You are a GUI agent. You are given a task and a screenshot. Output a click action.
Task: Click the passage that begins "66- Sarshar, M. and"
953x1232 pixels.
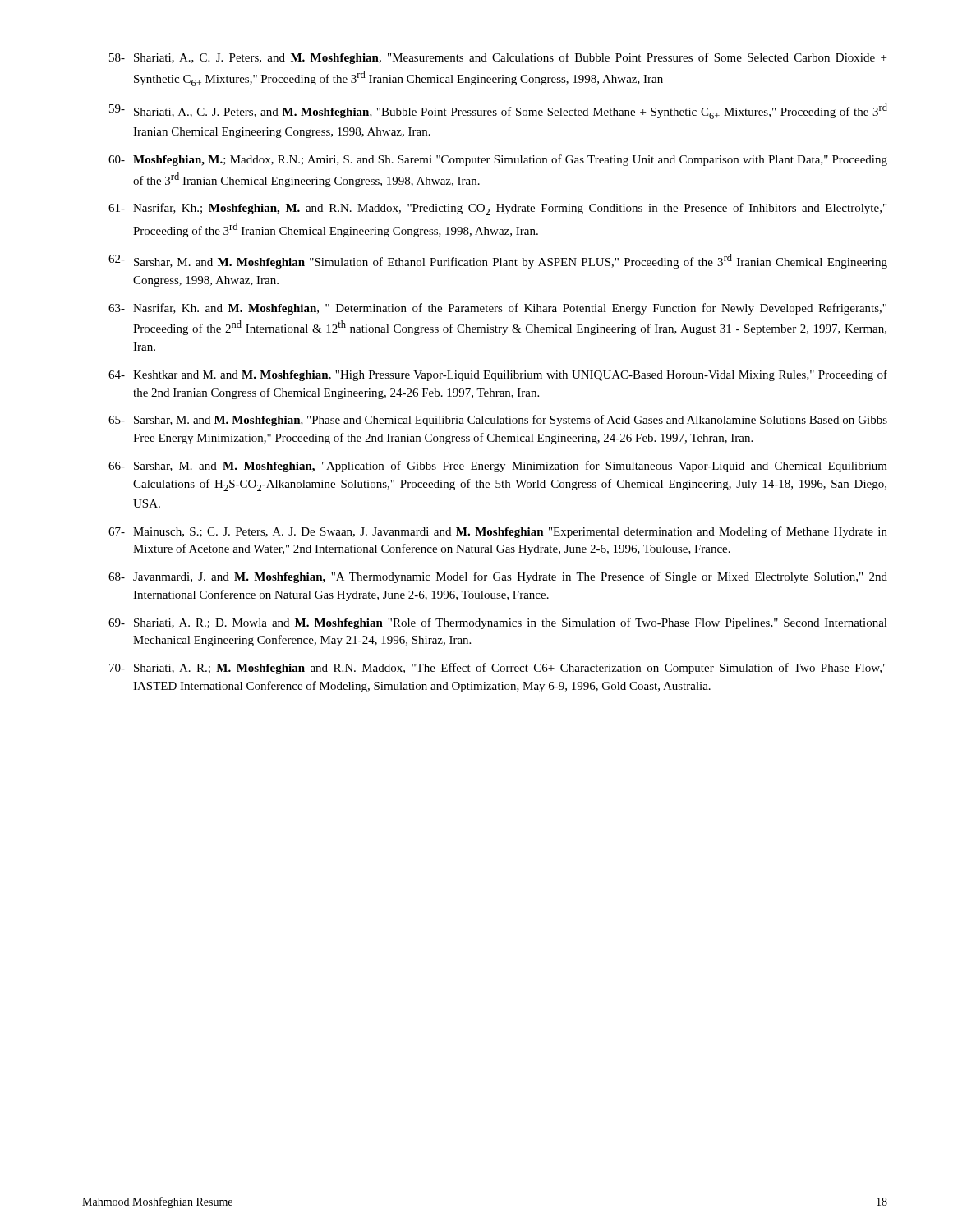(485, 485)
